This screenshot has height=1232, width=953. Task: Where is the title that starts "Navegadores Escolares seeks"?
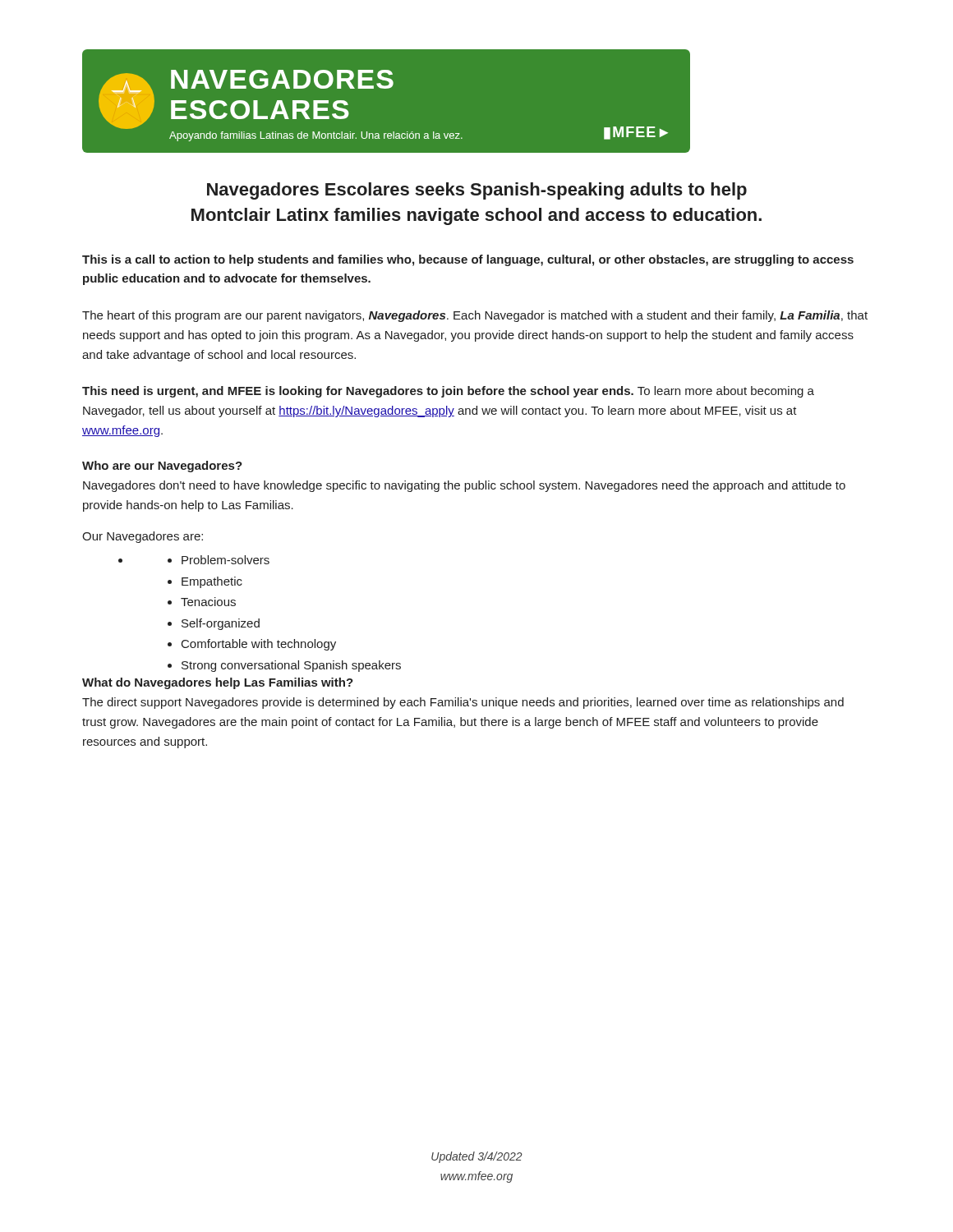476,203
